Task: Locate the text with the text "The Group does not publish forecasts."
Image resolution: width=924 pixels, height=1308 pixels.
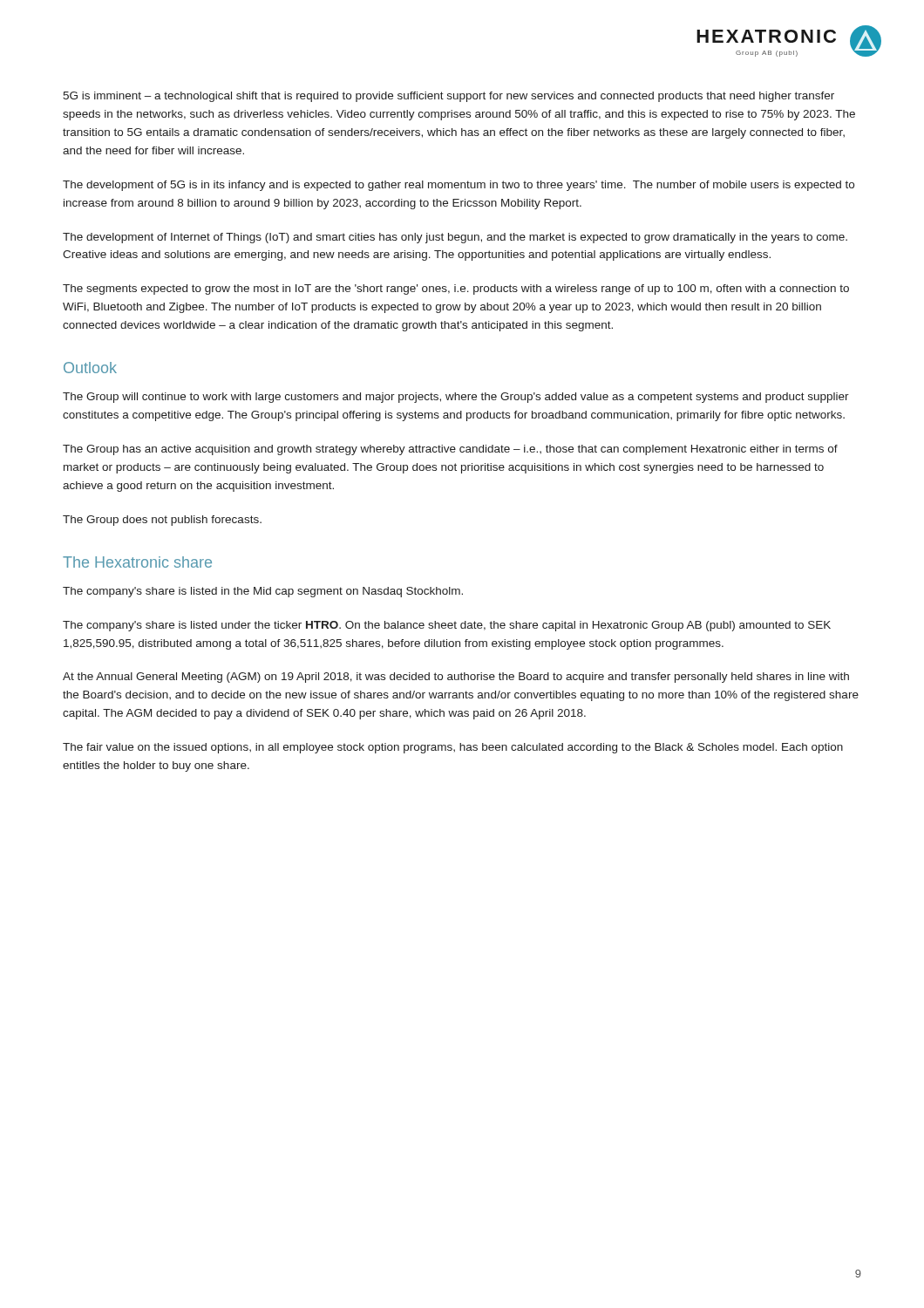Action: (x=163, y=519)
